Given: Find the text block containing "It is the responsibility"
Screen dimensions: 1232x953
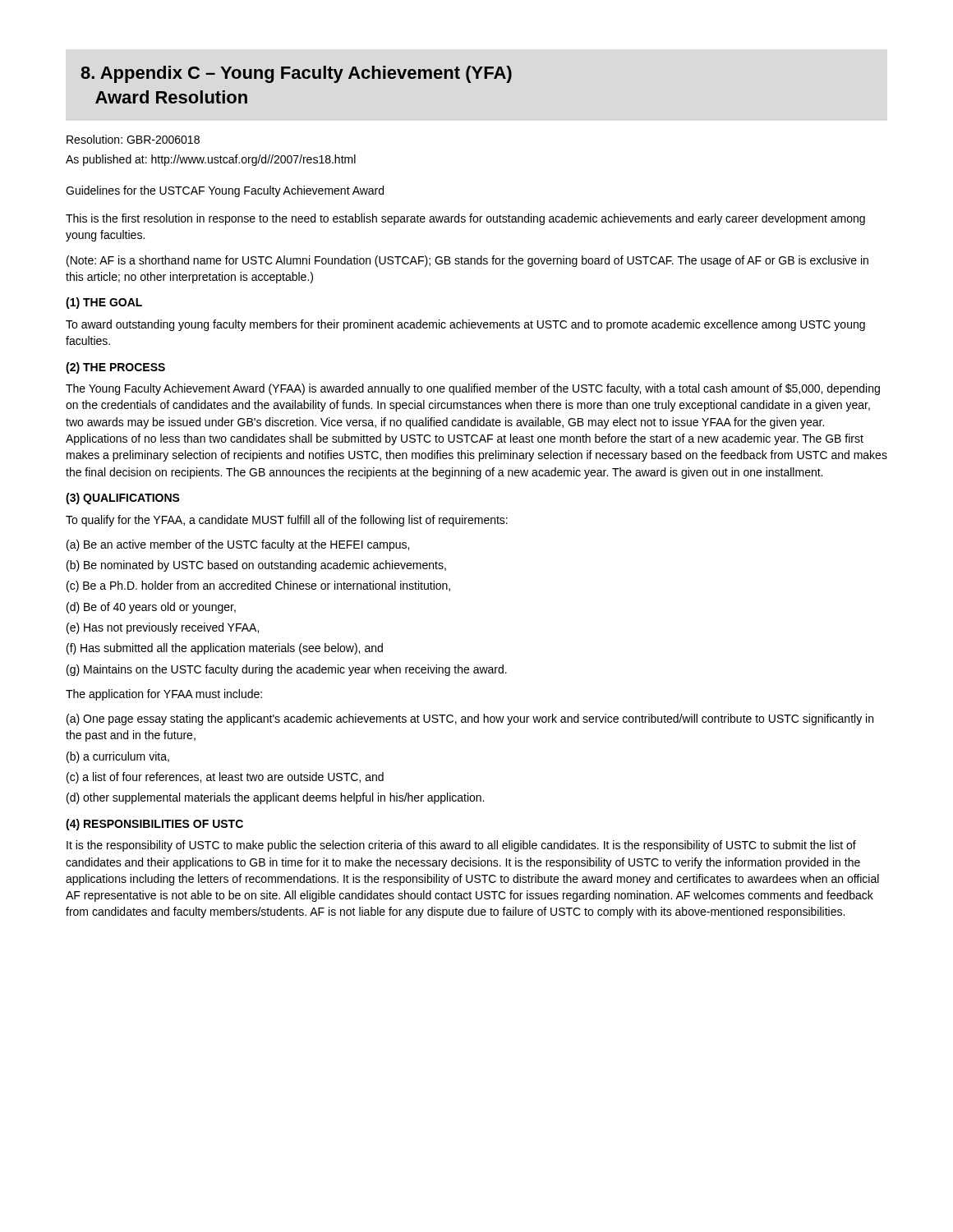Looking at the screenshot, I should pyautogui.click(x=473, y=879).
